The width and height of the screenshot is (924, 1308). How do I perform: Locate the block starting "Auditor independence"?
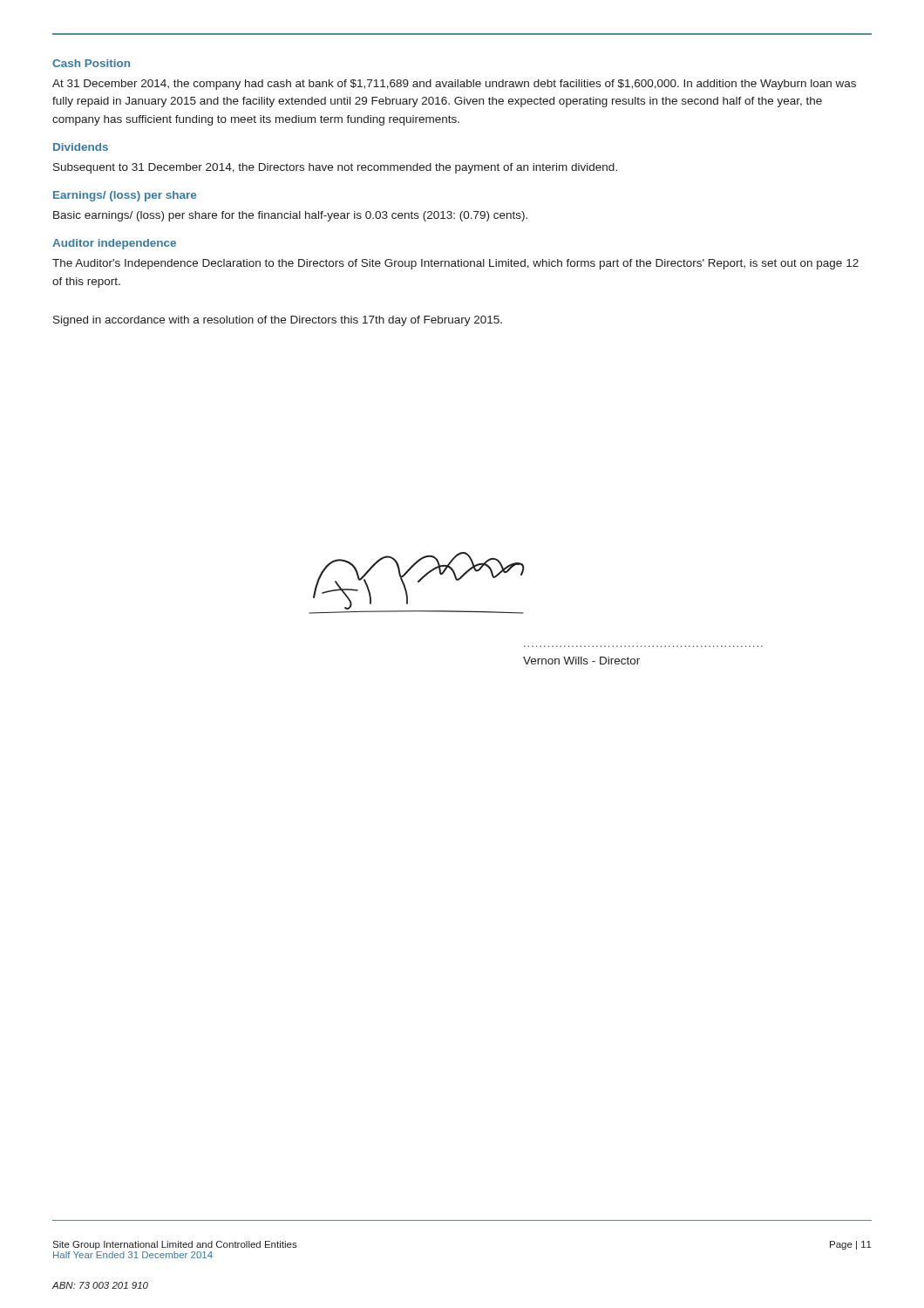pos(114,243)
